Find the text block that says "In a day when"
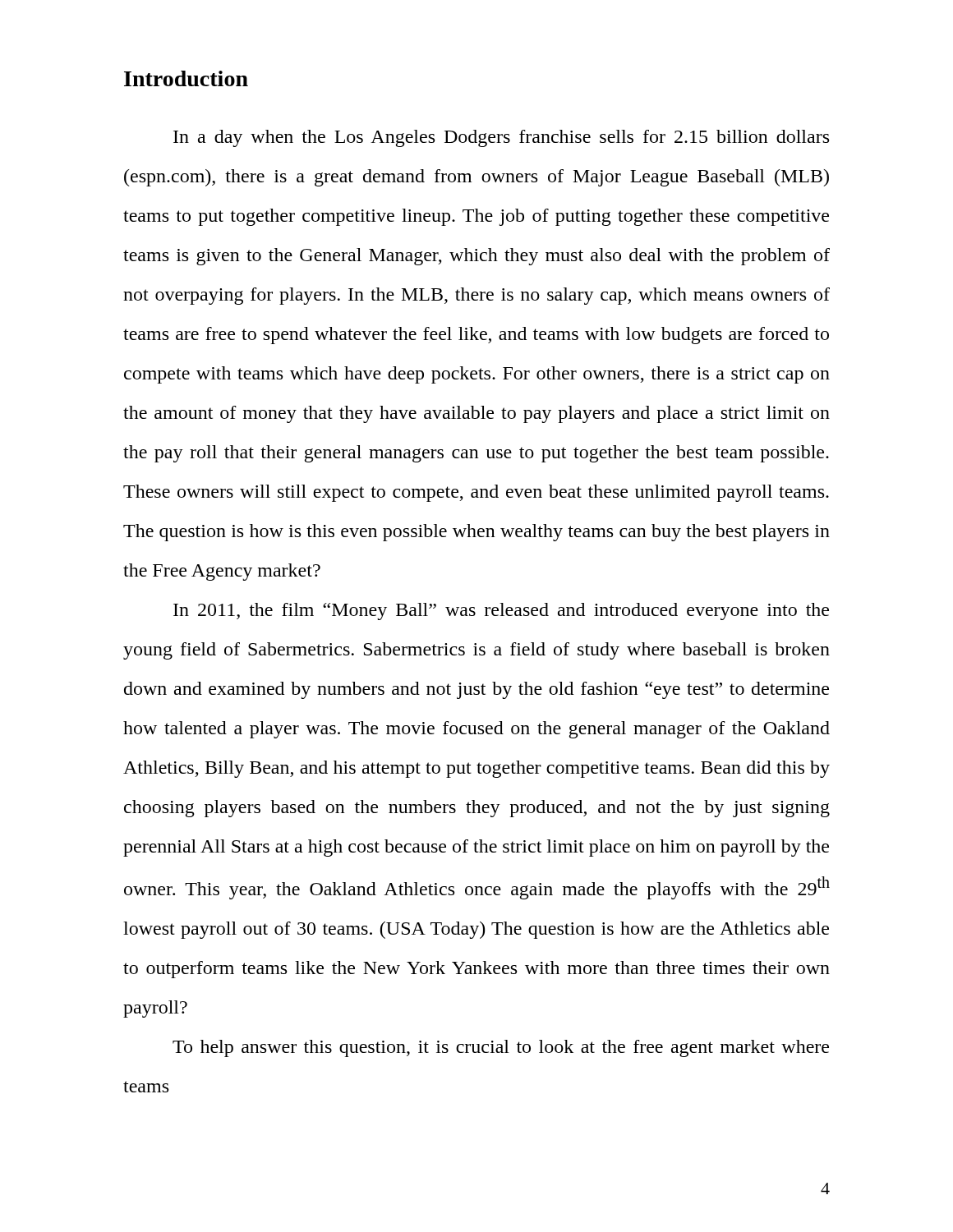Image resolution: width=953 pixels, height=1232 pixels. pyautogui.click(x=501, y=138)
